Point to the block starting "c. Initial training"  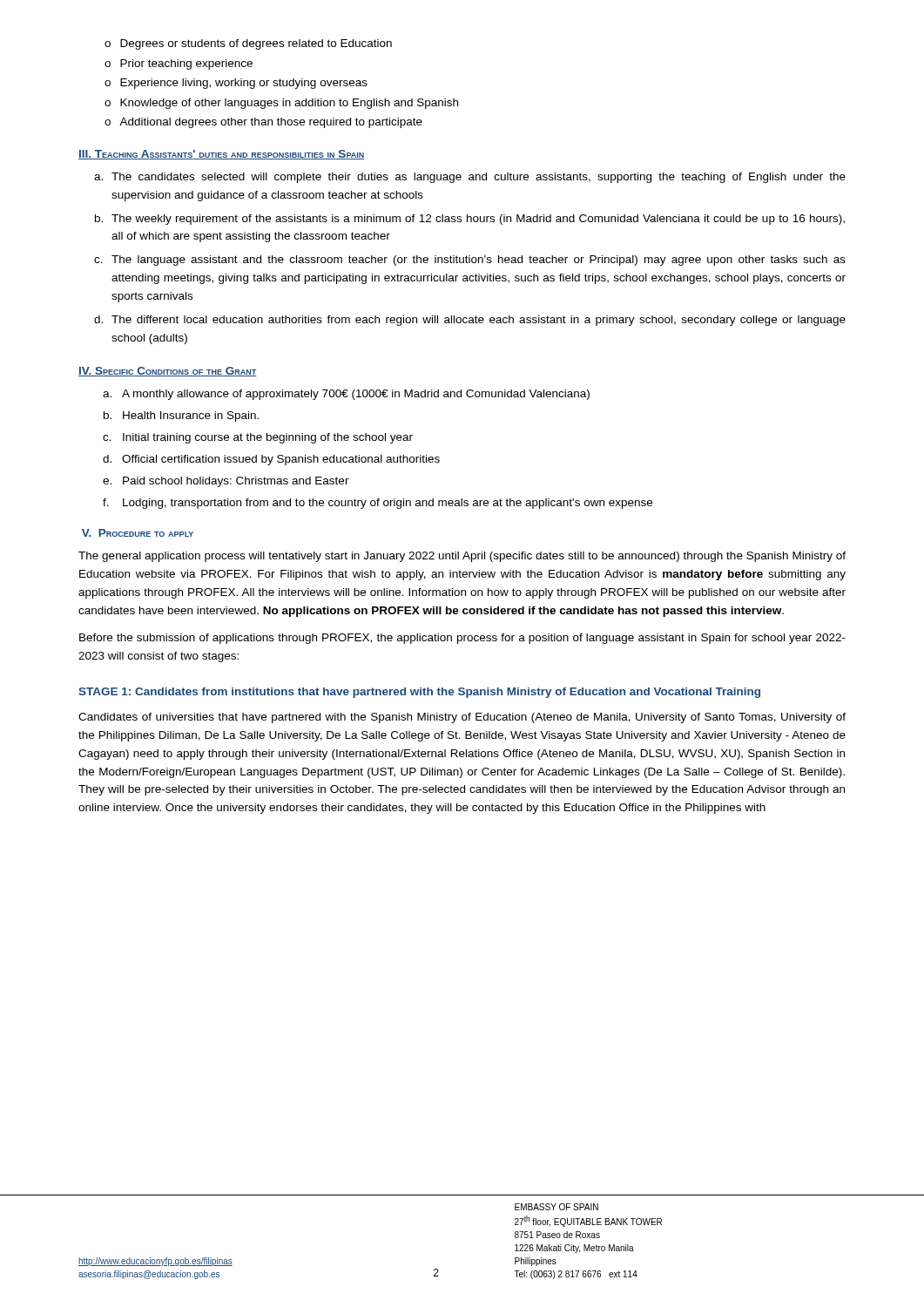[x=258, y=438]
